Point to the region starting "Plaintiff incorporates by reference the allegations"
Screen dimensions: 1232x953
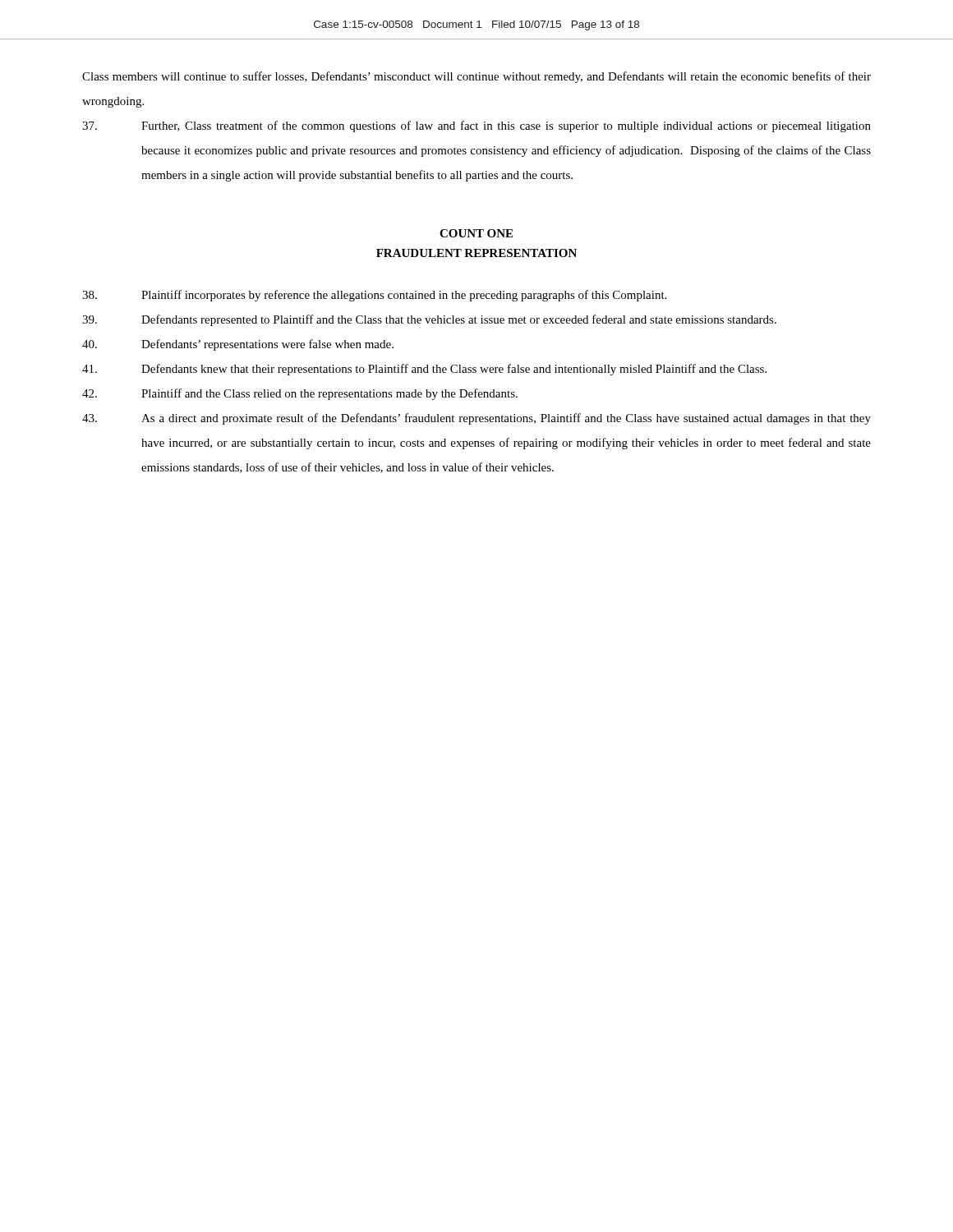tap(476, 295)
